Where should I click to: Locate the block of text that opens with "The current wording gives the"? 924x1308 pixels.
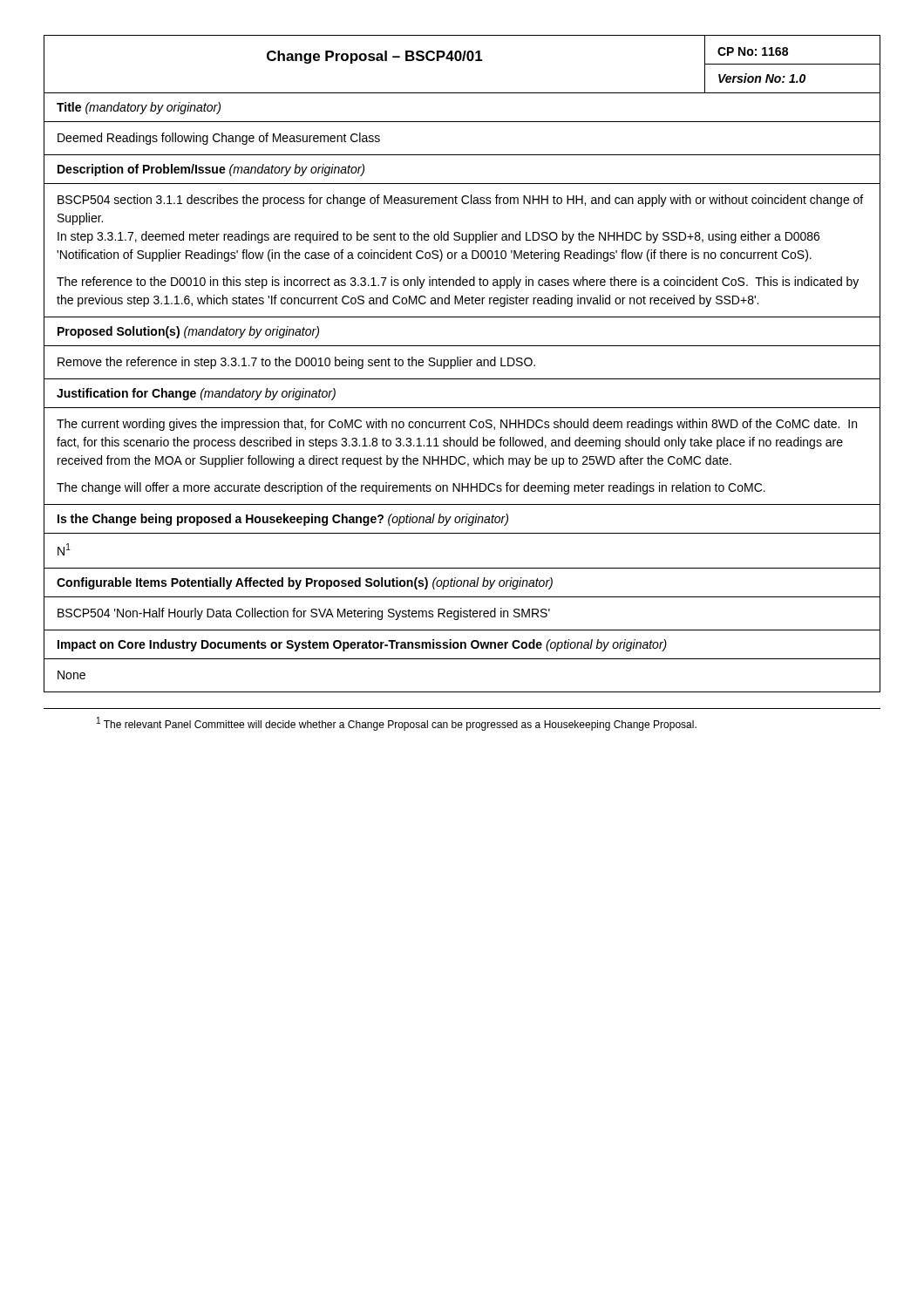click(462, 456)
